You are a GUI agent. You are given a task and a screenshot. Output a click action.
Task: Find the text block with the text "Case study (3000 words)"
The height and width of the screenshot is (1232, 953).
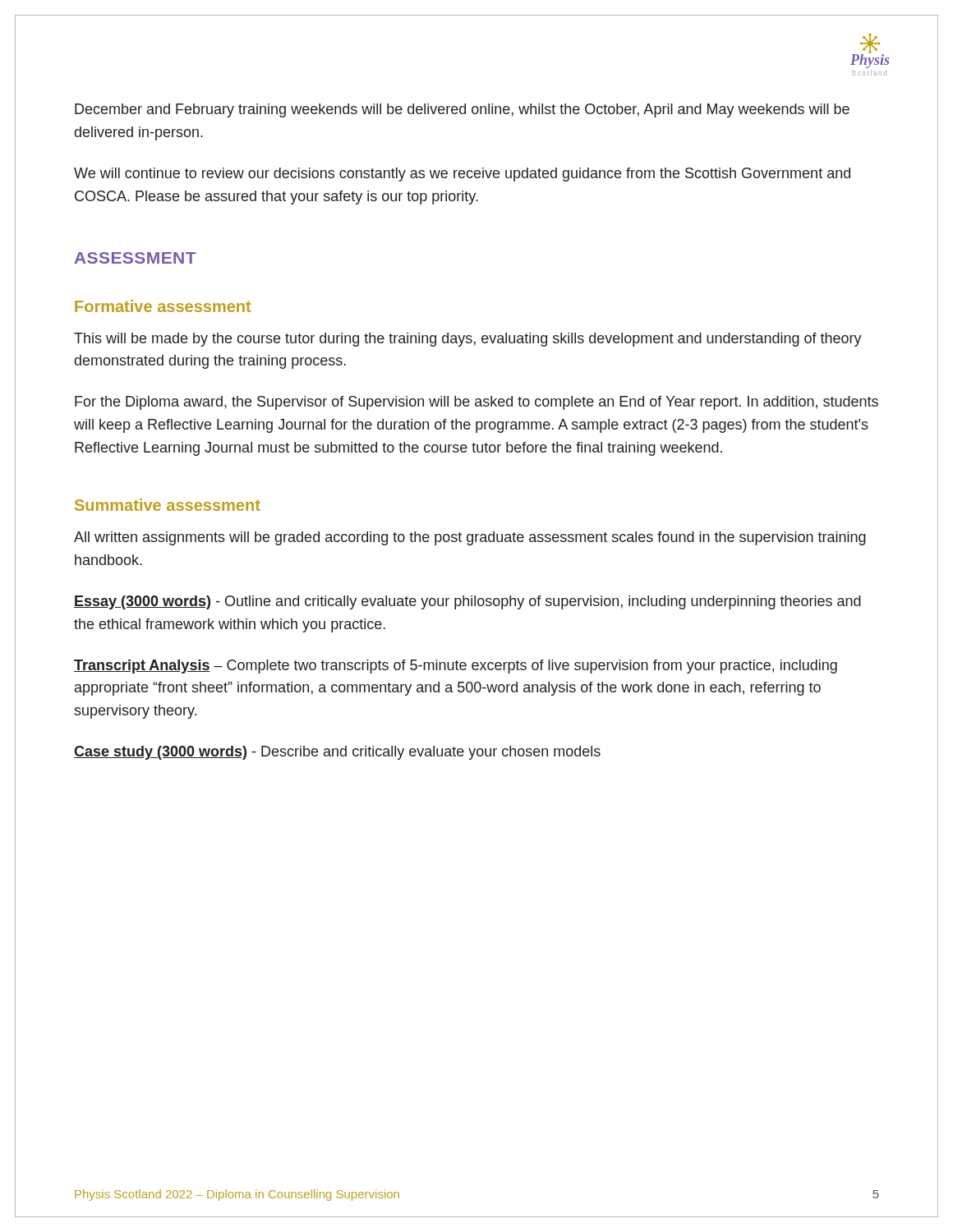[337, 752]
